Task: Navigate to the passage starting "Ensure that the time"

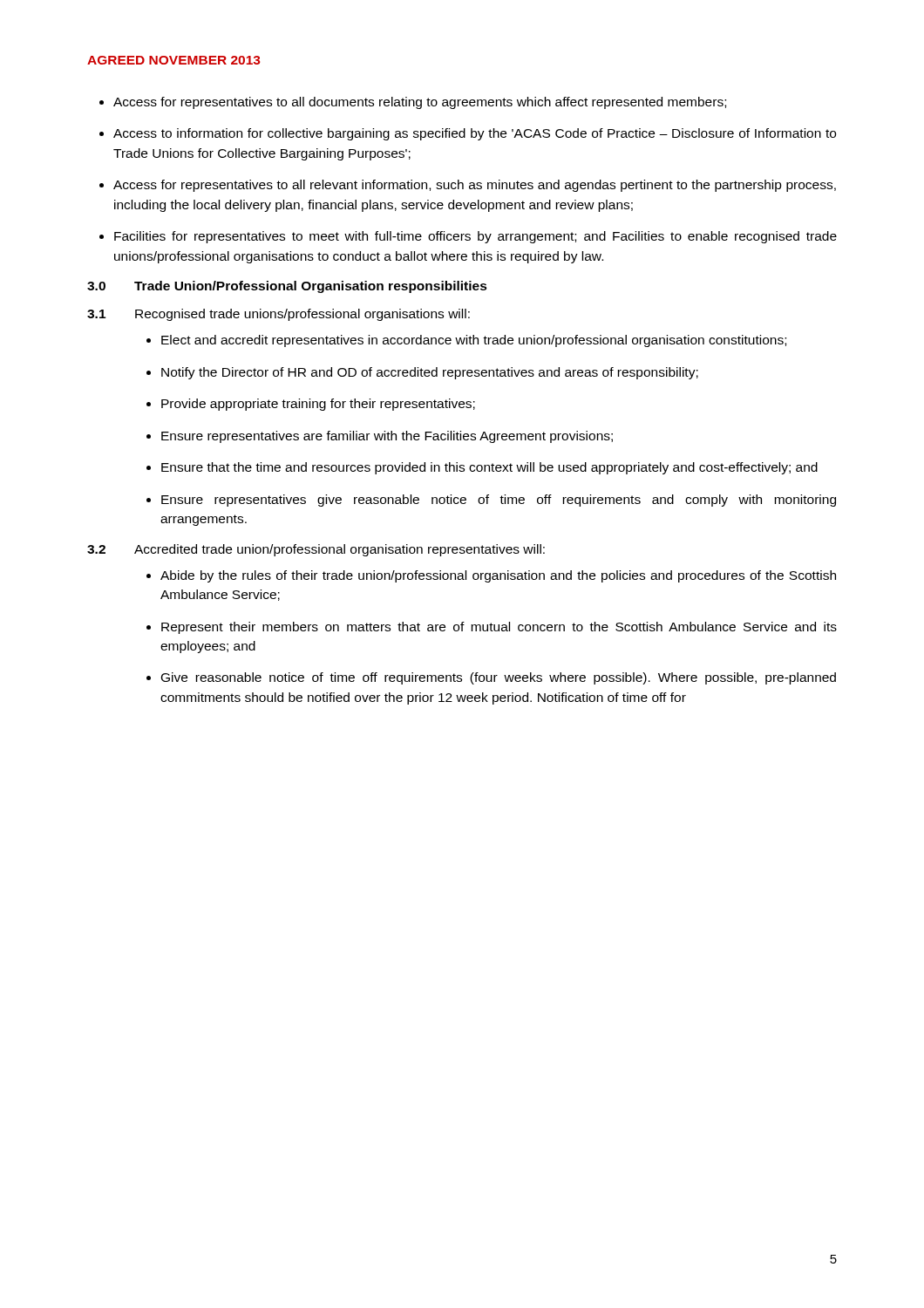Action: click(x=489, y=467)
